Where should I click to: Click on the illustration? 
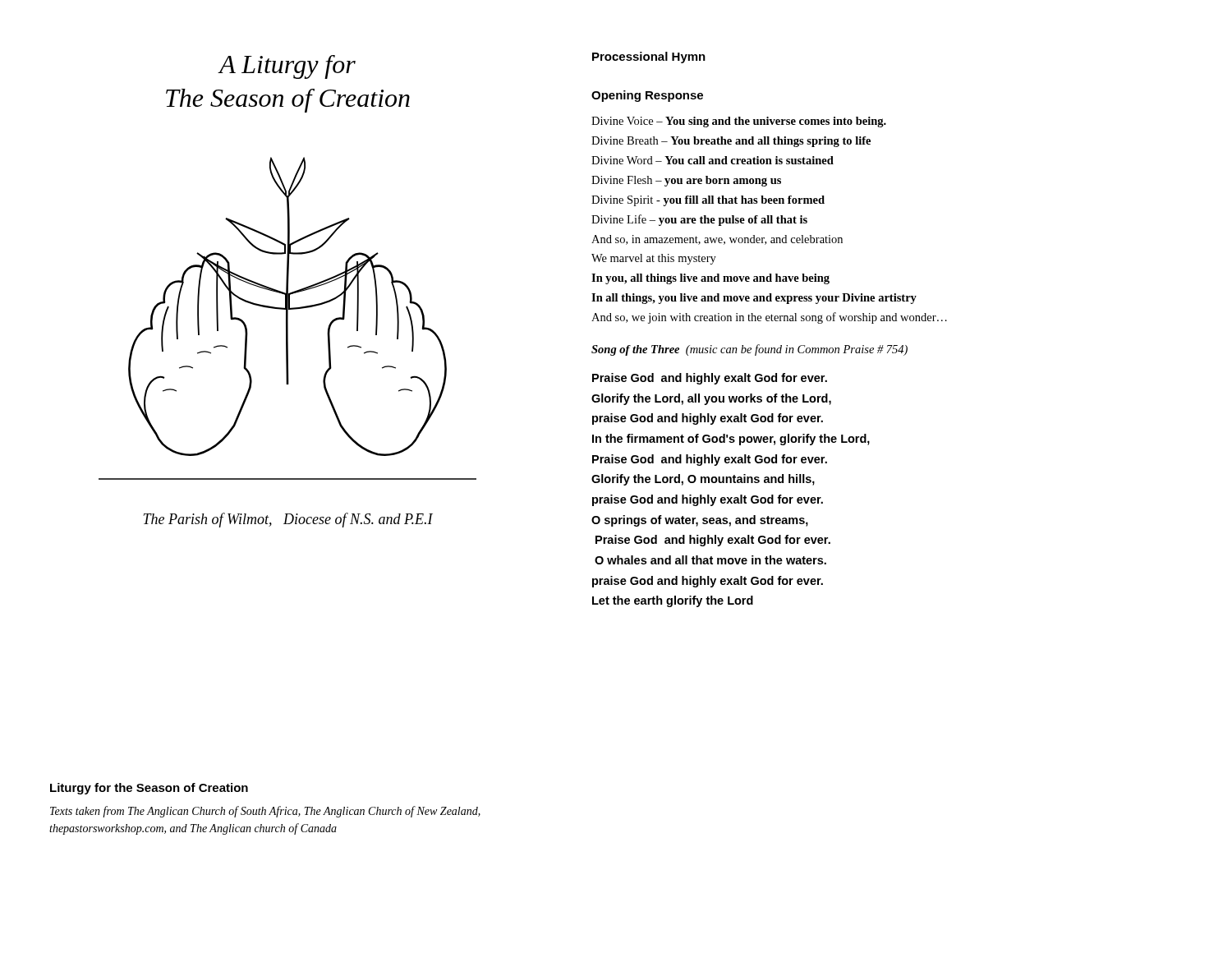[x=287, y=308]
